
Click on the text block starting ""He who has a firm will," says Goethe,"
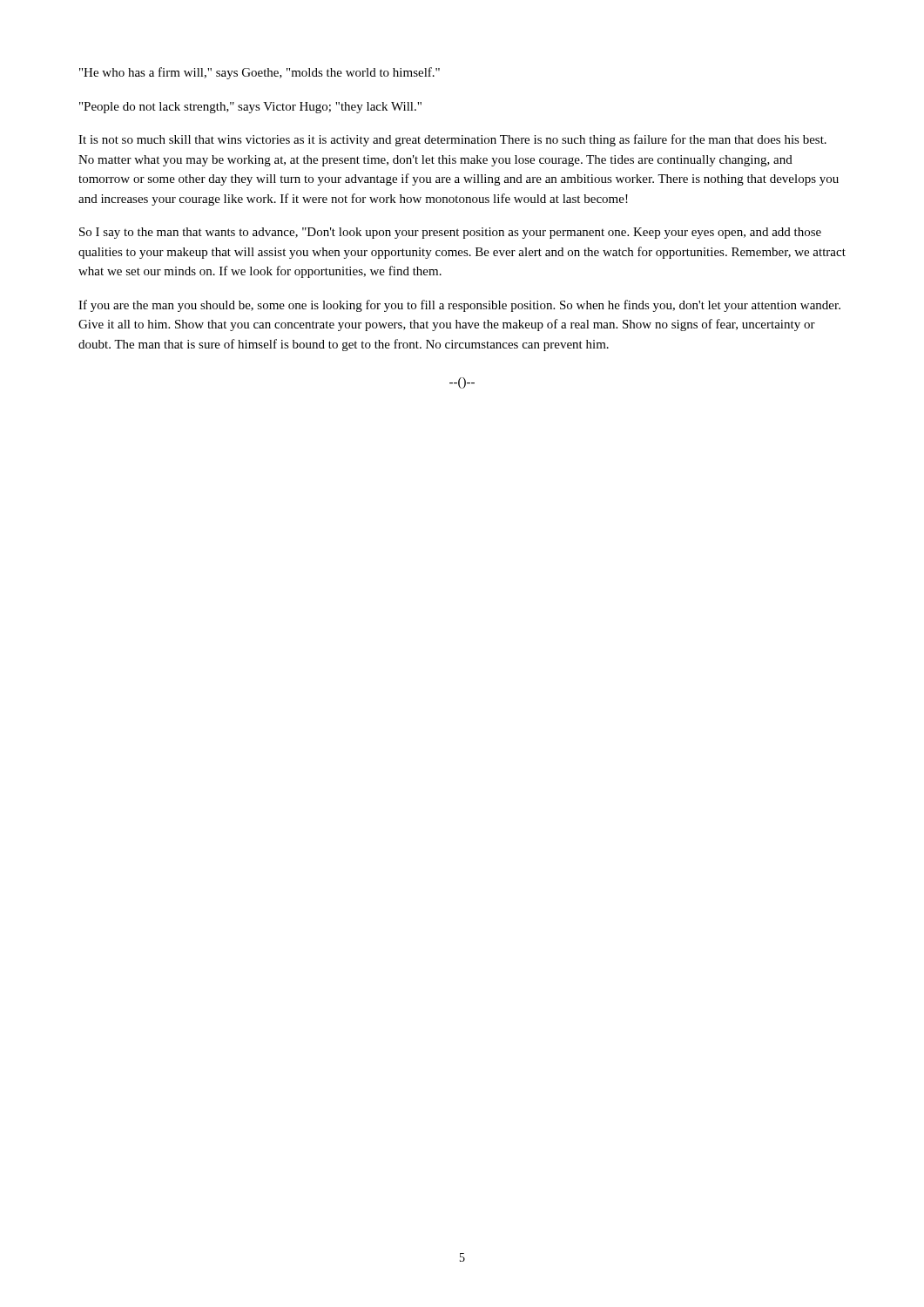coord(259,72)
